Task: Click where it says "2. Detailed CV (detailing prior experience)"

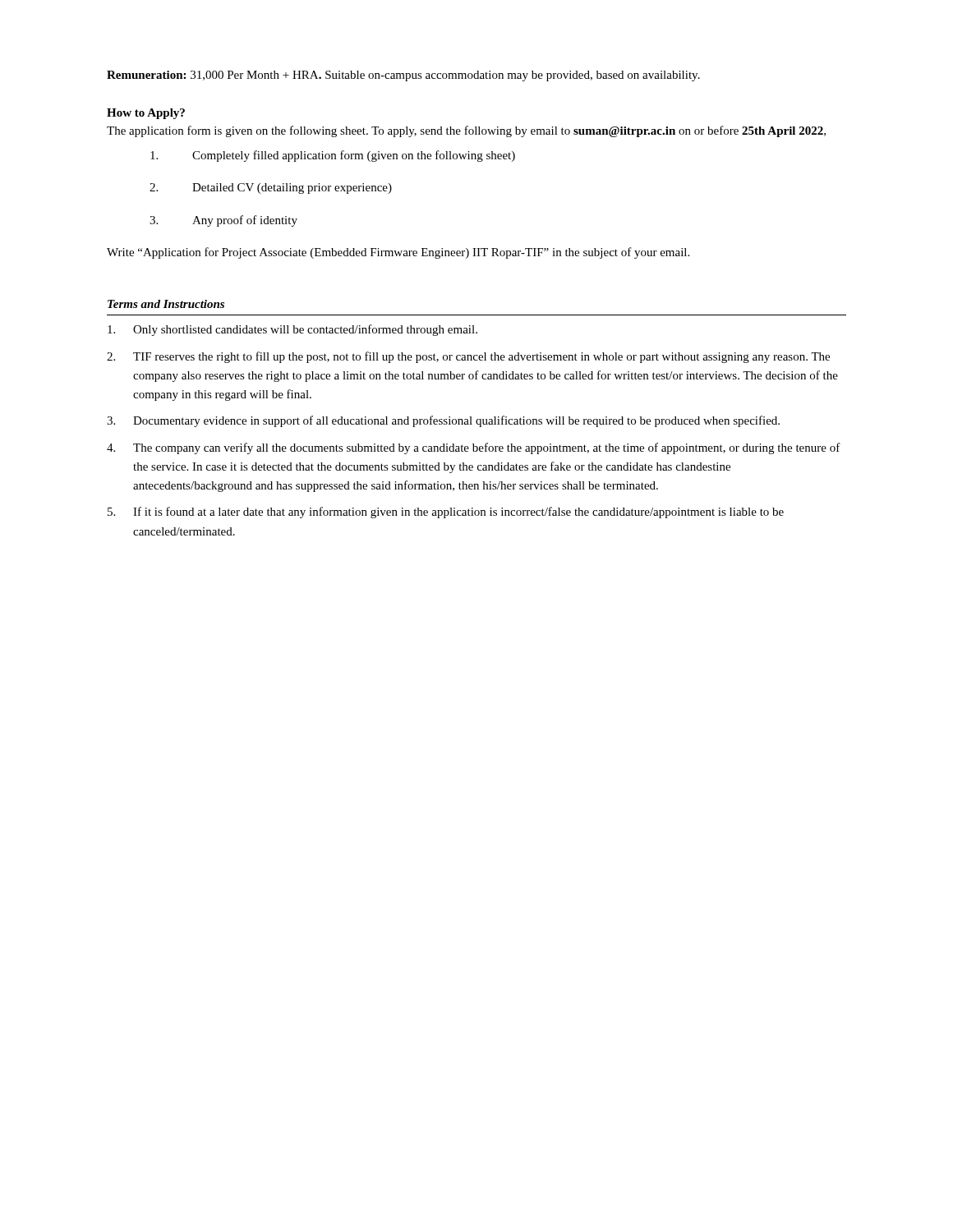Action: point(249,188)
